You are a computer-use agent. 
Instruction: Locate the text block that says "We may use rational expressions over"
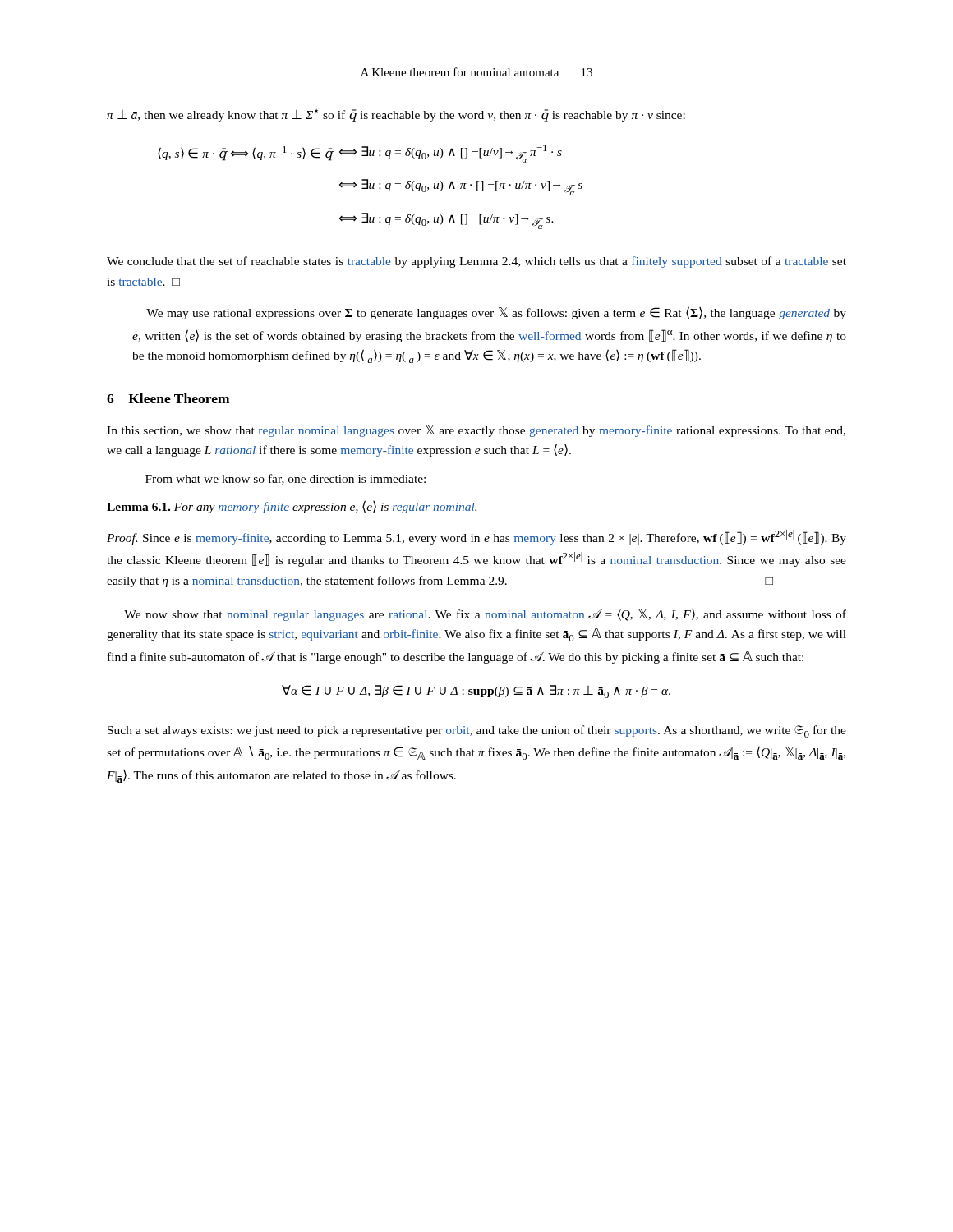(489, 336)
